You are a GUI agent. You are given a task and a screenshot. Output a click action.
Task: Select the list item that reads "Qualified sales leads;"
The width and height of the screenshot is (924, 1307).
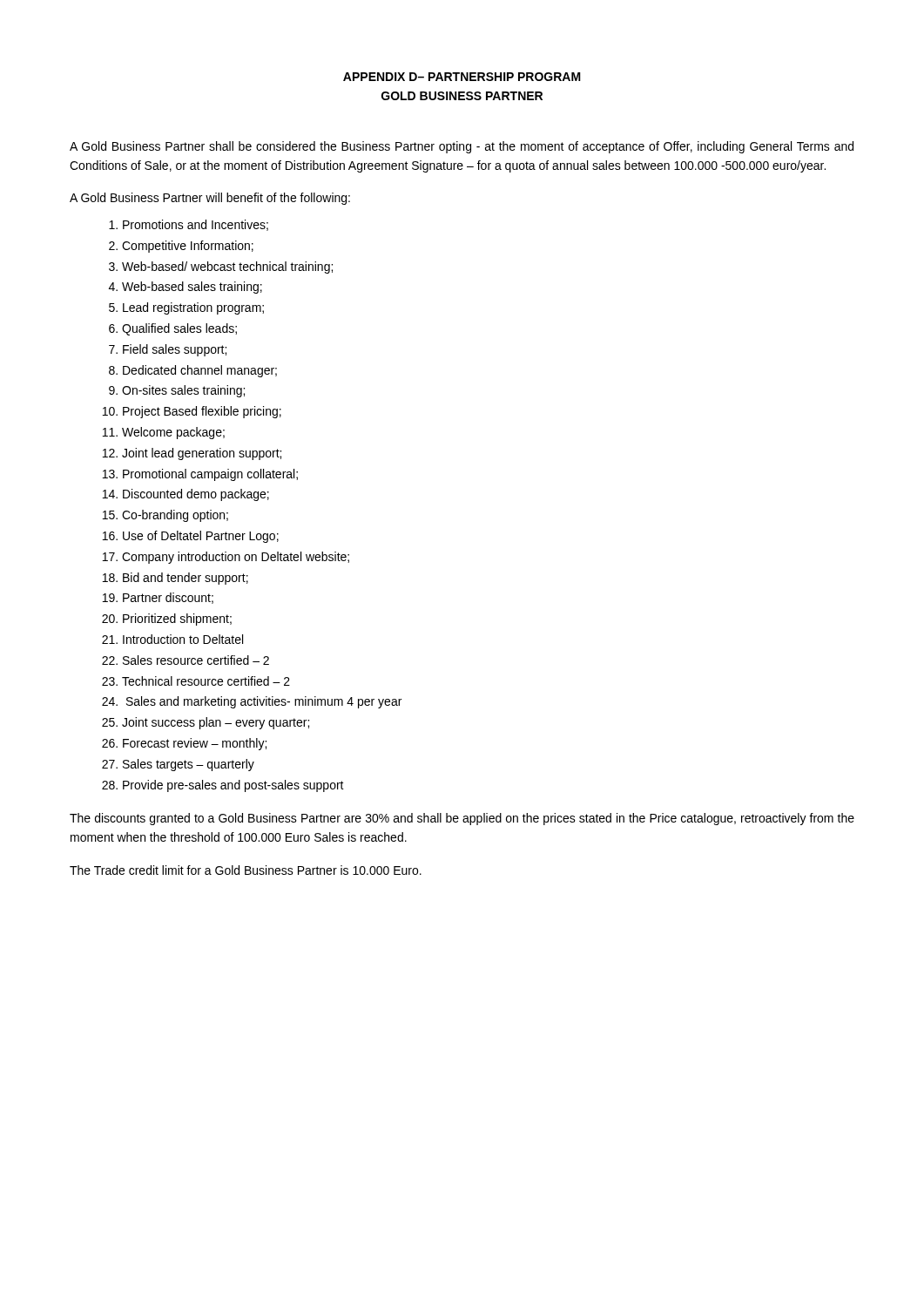pyautogui.click(x=180, y=329)
